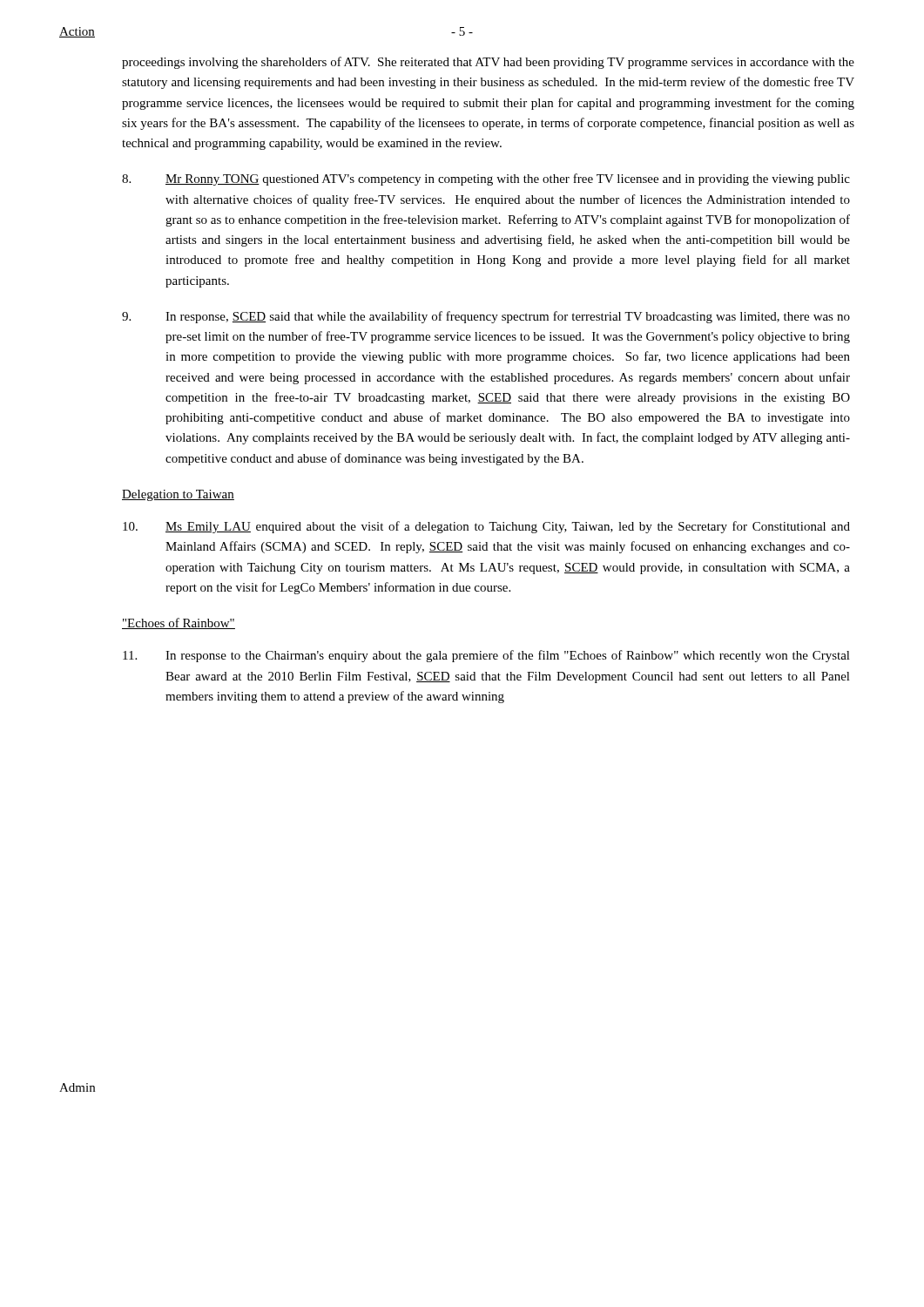Click on the section header with the text "Delegation to Taiwan"
This screenshot has width=924, height=1307.
pos(178,494)
